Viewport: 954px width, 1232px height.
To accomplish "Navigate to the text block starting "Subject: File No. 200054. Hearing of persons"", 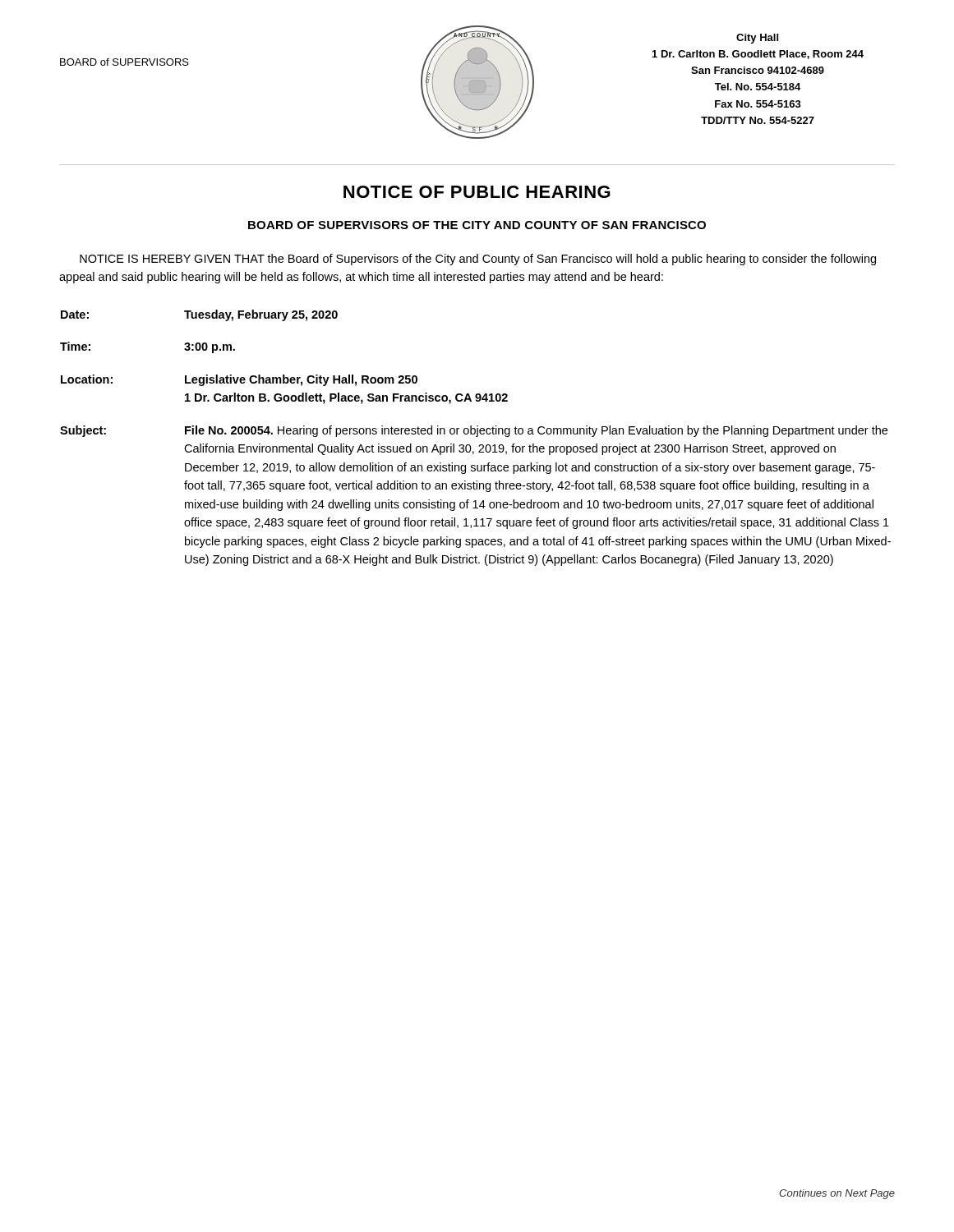I will coord(477,501).
